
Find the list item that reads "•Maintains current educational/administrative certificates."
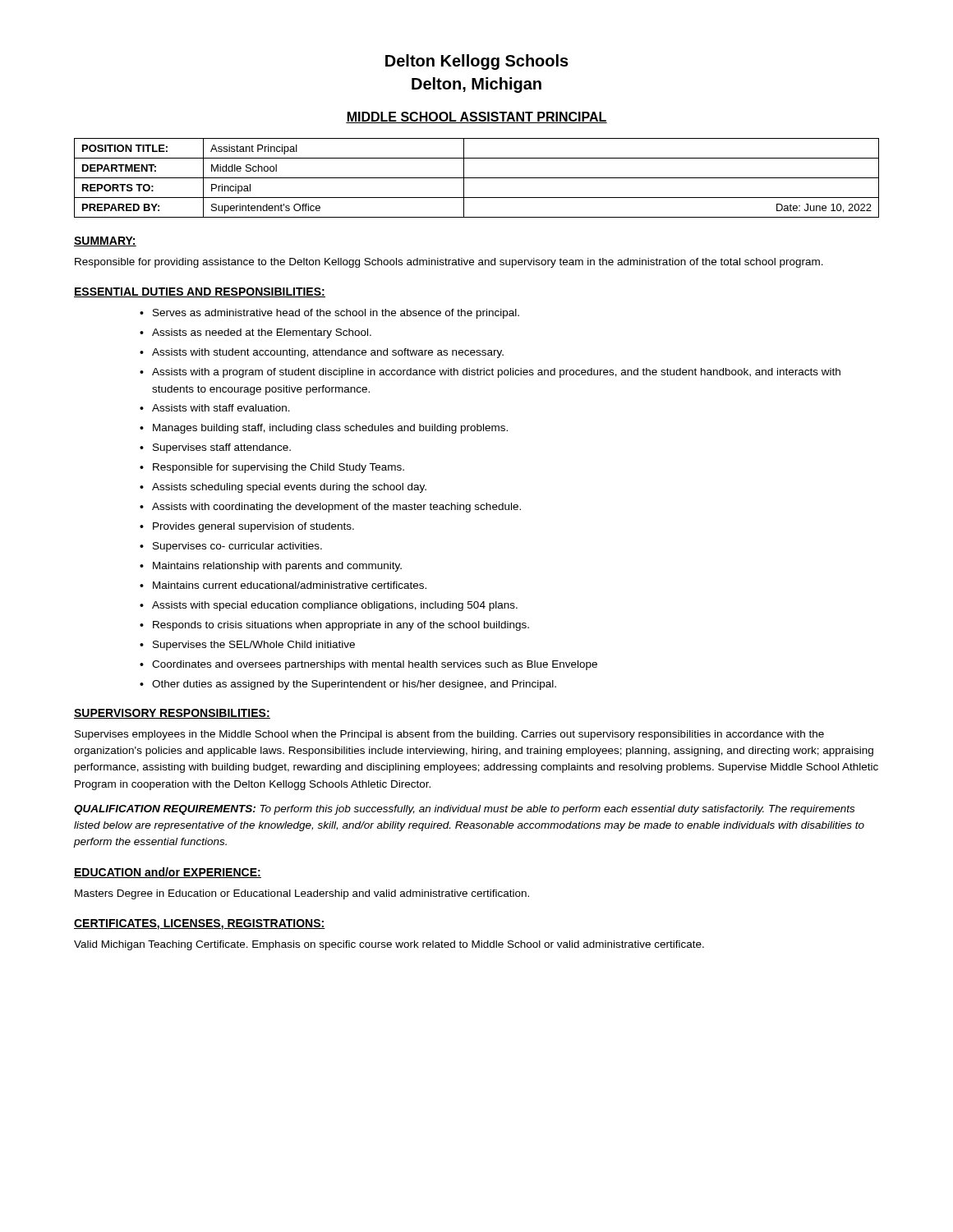[x=284, y=586]
